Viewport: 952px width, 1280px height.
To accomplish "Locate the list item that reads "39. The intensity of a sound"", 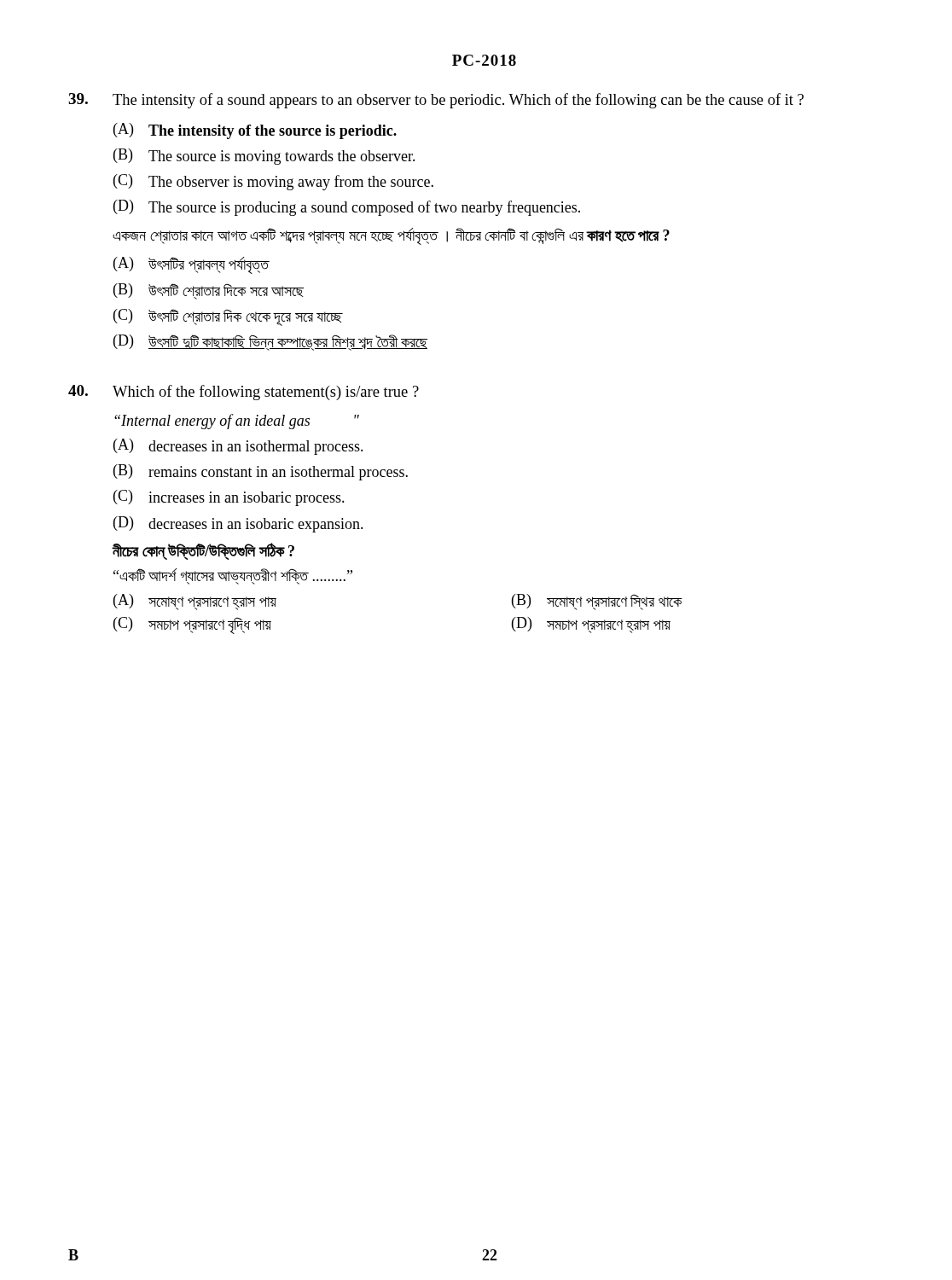I will click(485, 100).
